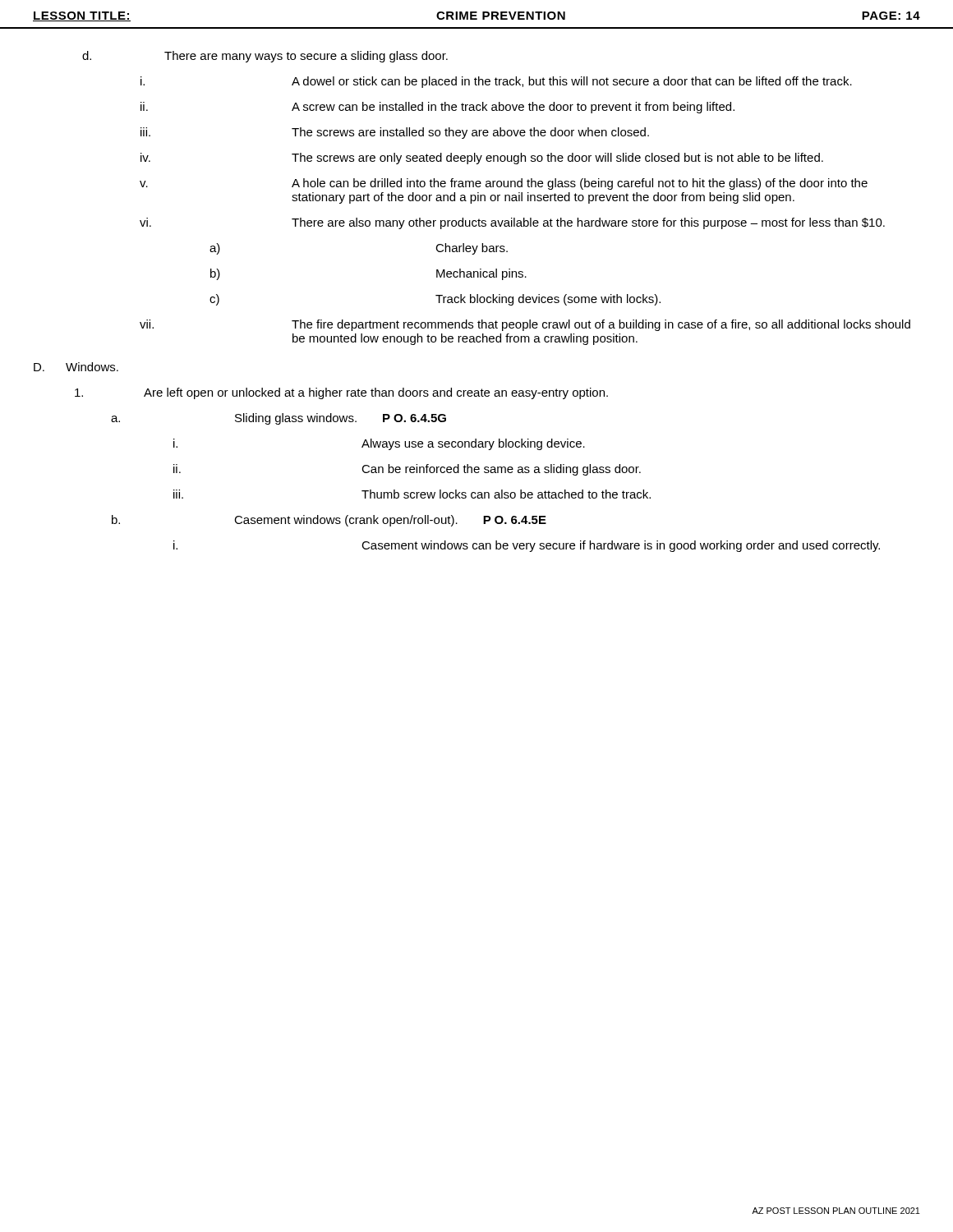Screen dimensions: 1232x953
Task: Point to the text starting "D. Windows."
Action: click(x=76, y=367)
